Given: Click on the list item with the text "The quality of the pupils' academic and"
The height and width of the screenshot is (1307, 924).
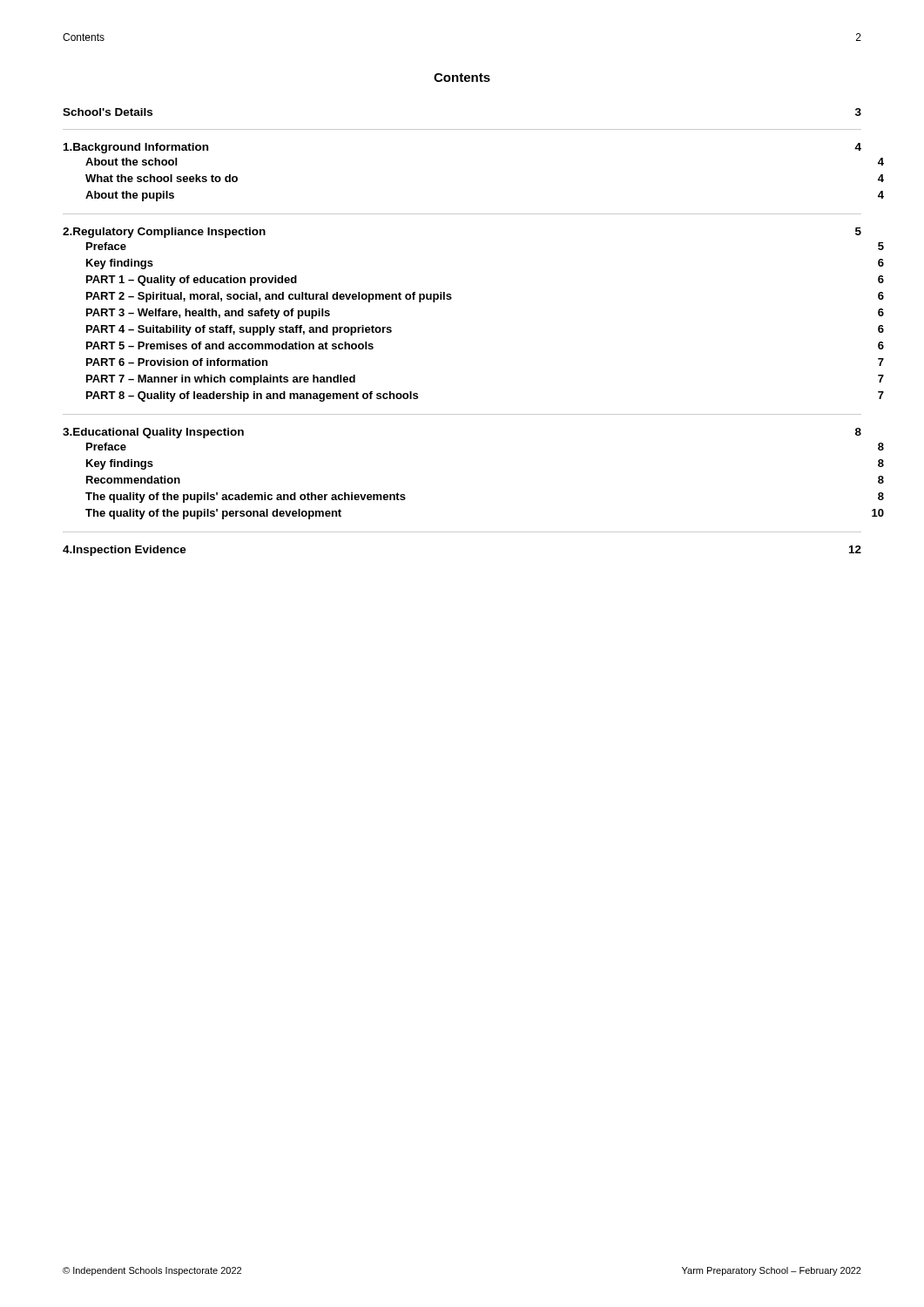Looking at the screenshot, I should [x=246, y=498].
